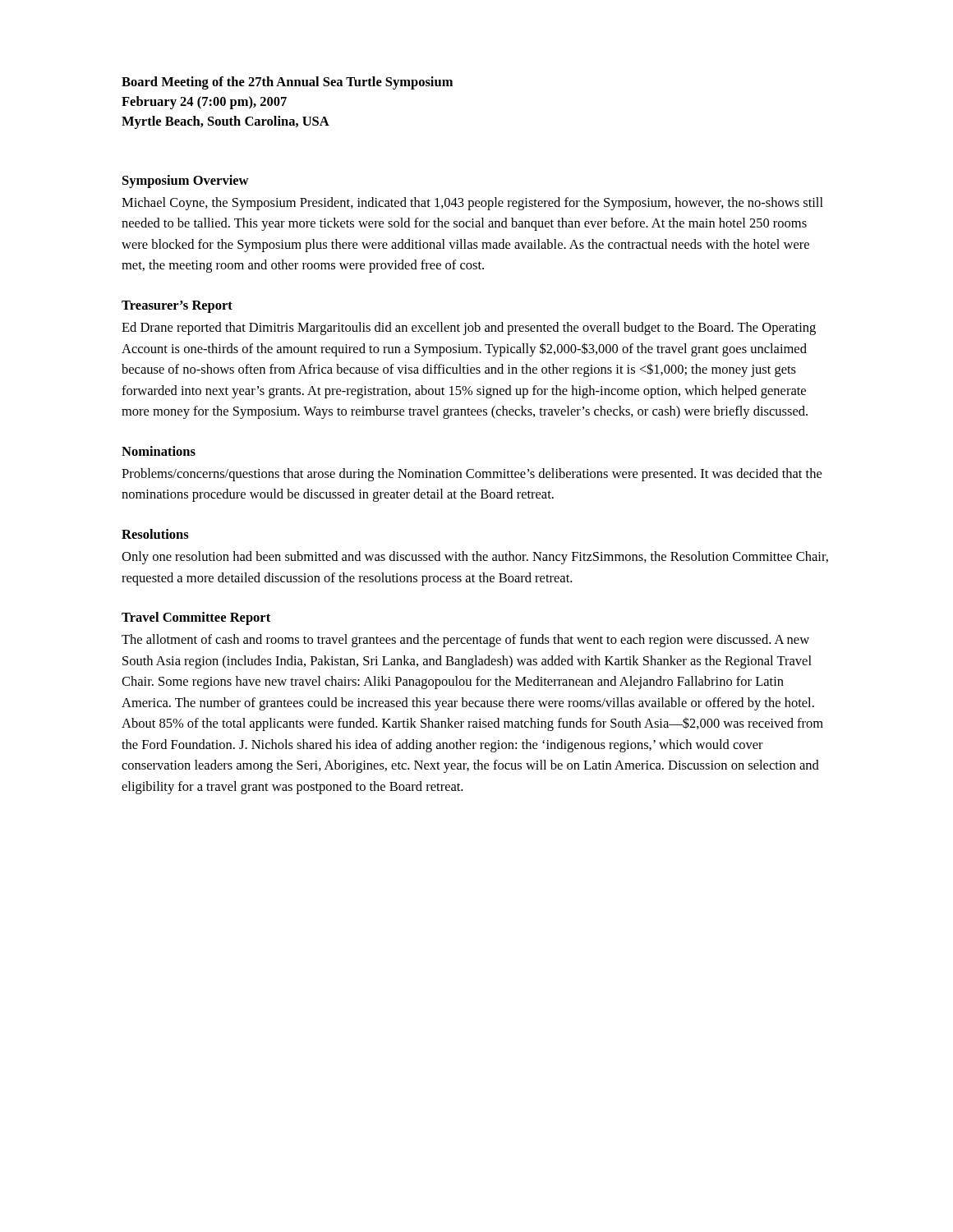Locate the block of text that opens with "Only one resolution had been"
Viewport: 953px width, 1232px height.
[x=476, y=567]
